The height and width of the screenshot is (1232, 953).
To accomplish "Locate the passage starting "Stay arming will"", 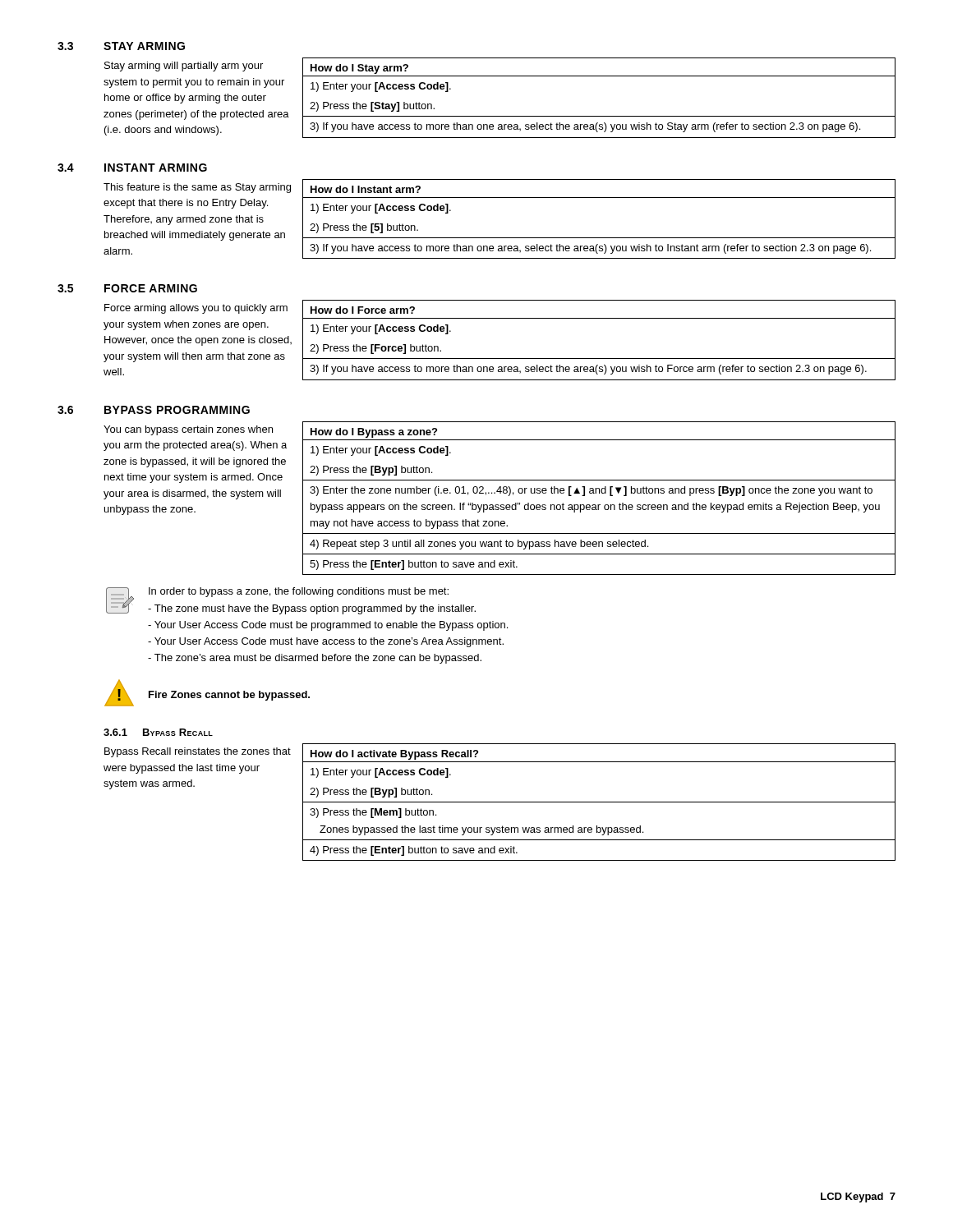I will point(476,98).
